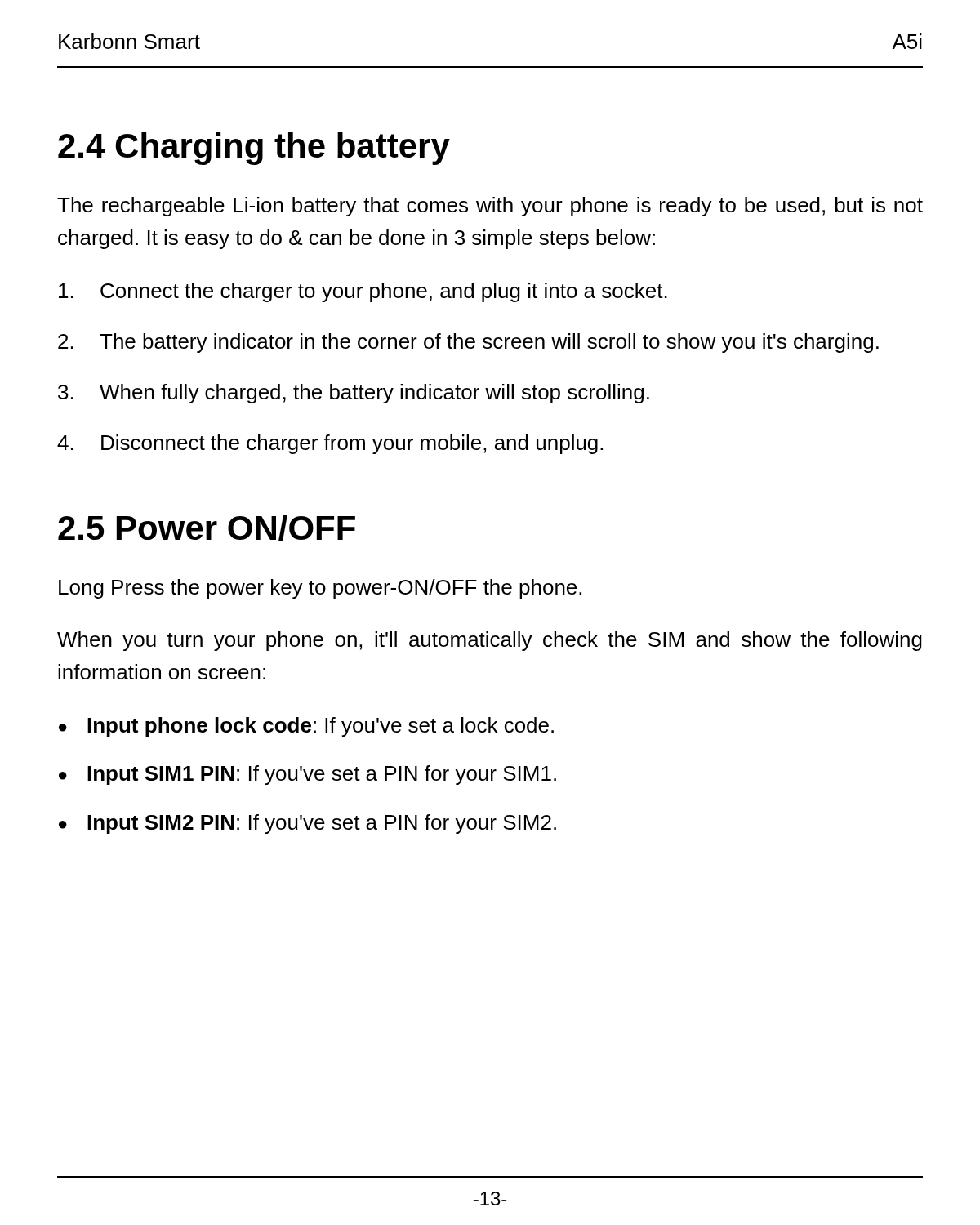The image size is (980, 1225).
Task: Locate the text "2.5 Power ON/OFF"
Action: (x=207, y=528)
